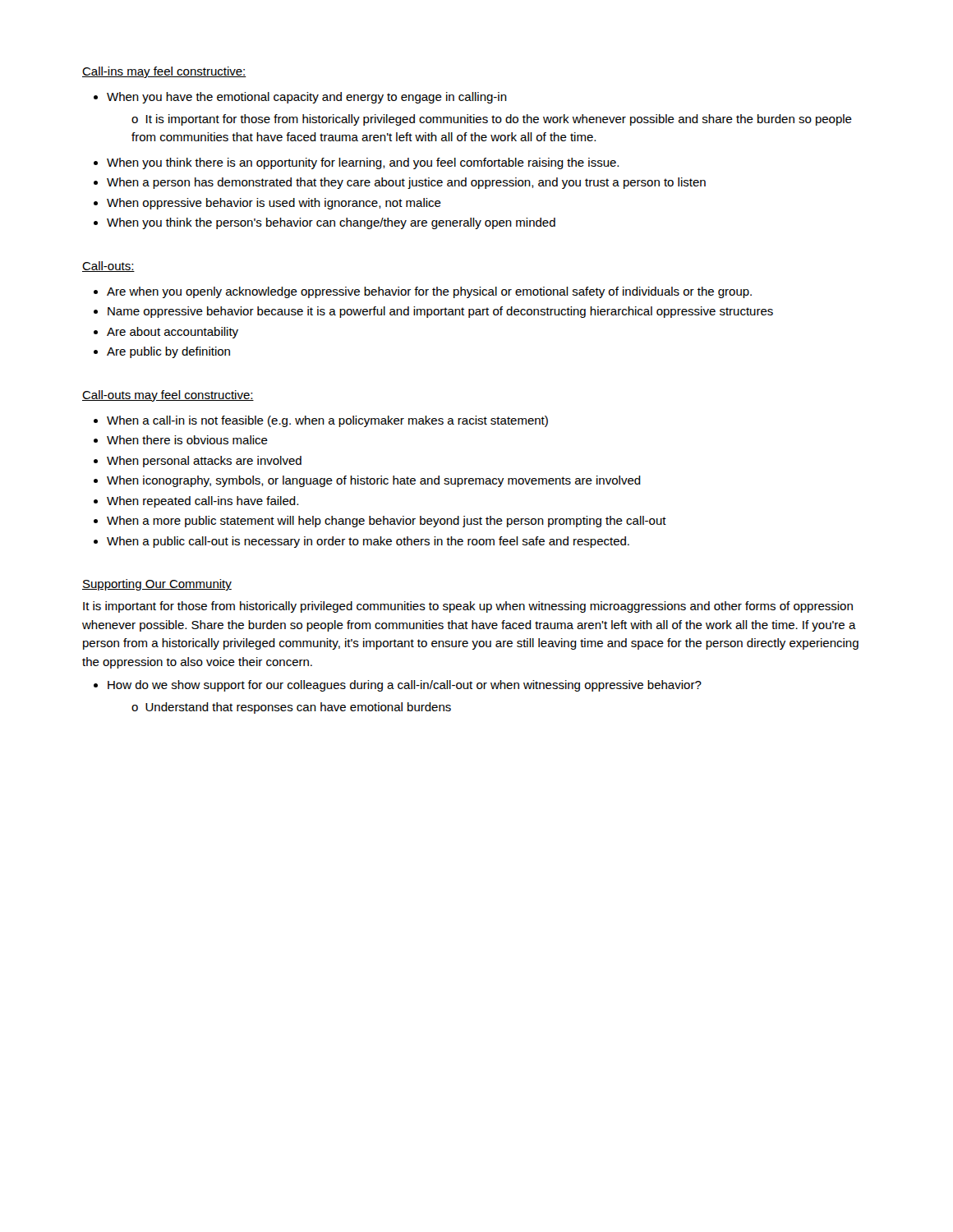Click on the list item containing "Are when you openly acknowledge oppressive behavior for"
953x1232 pixels.
tap(430, 291)
